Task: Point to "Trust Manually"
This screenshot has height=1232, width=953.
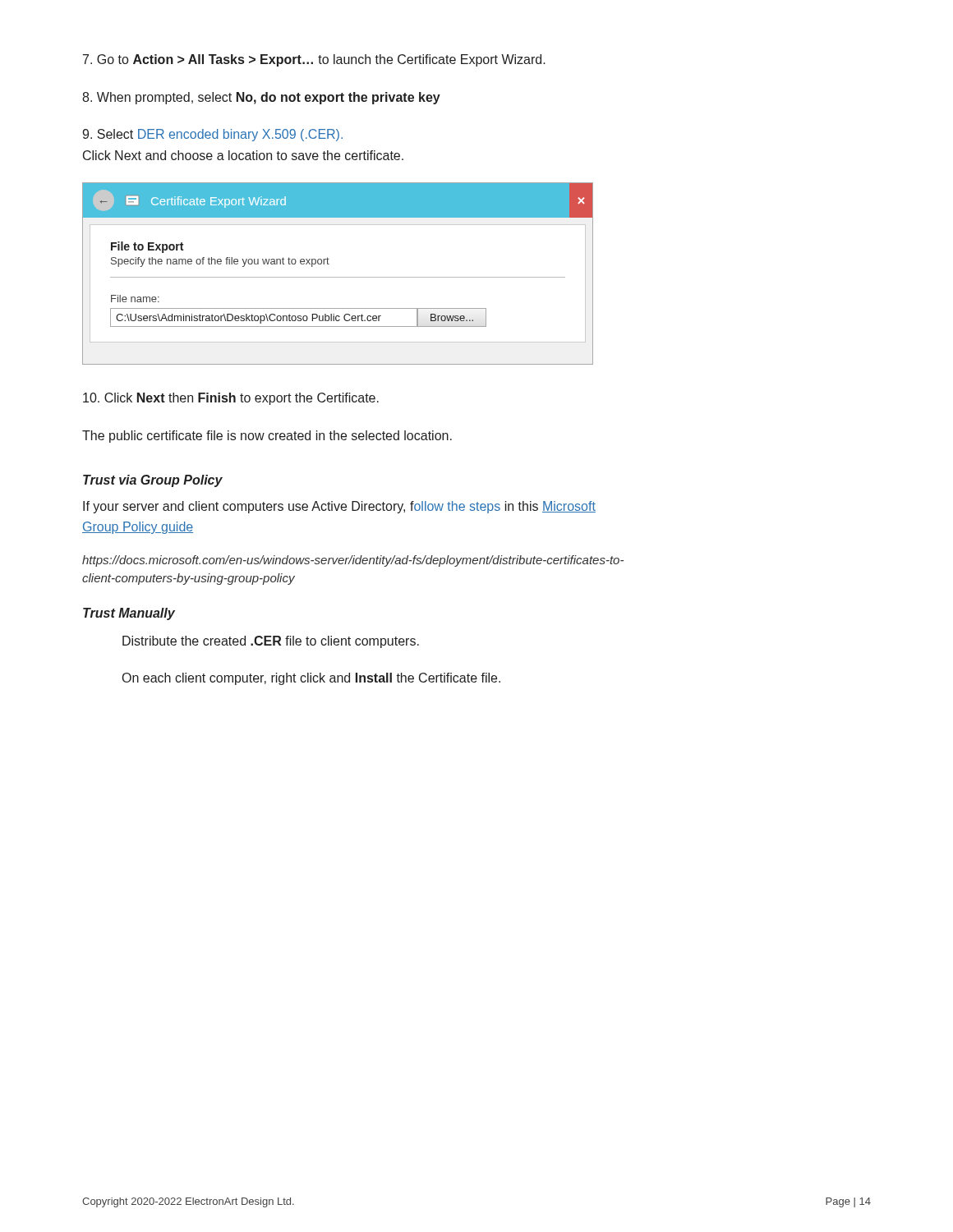Action: coord(128,613)
